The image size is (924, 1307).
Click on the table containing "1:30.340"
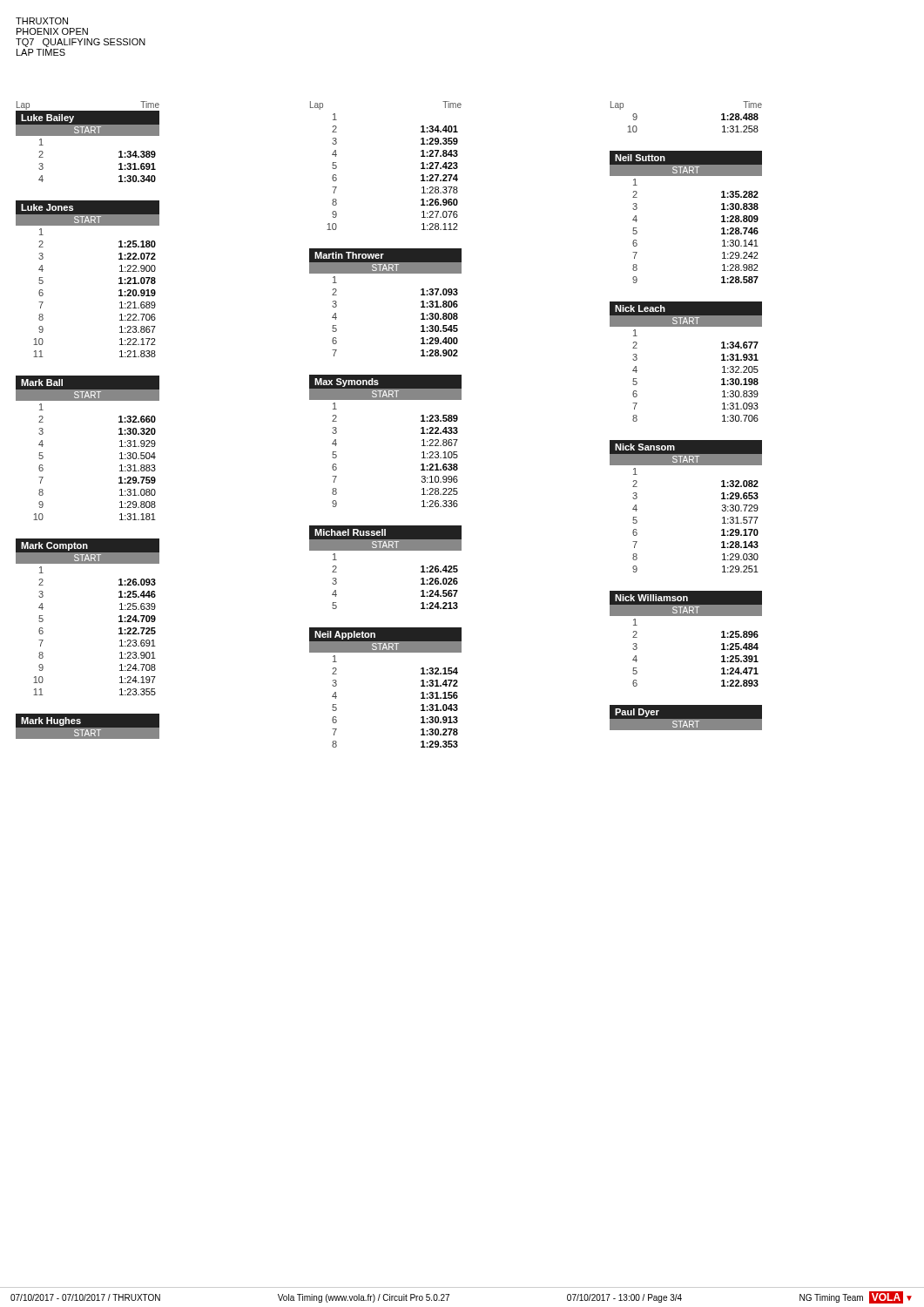[x=88, y=142]
